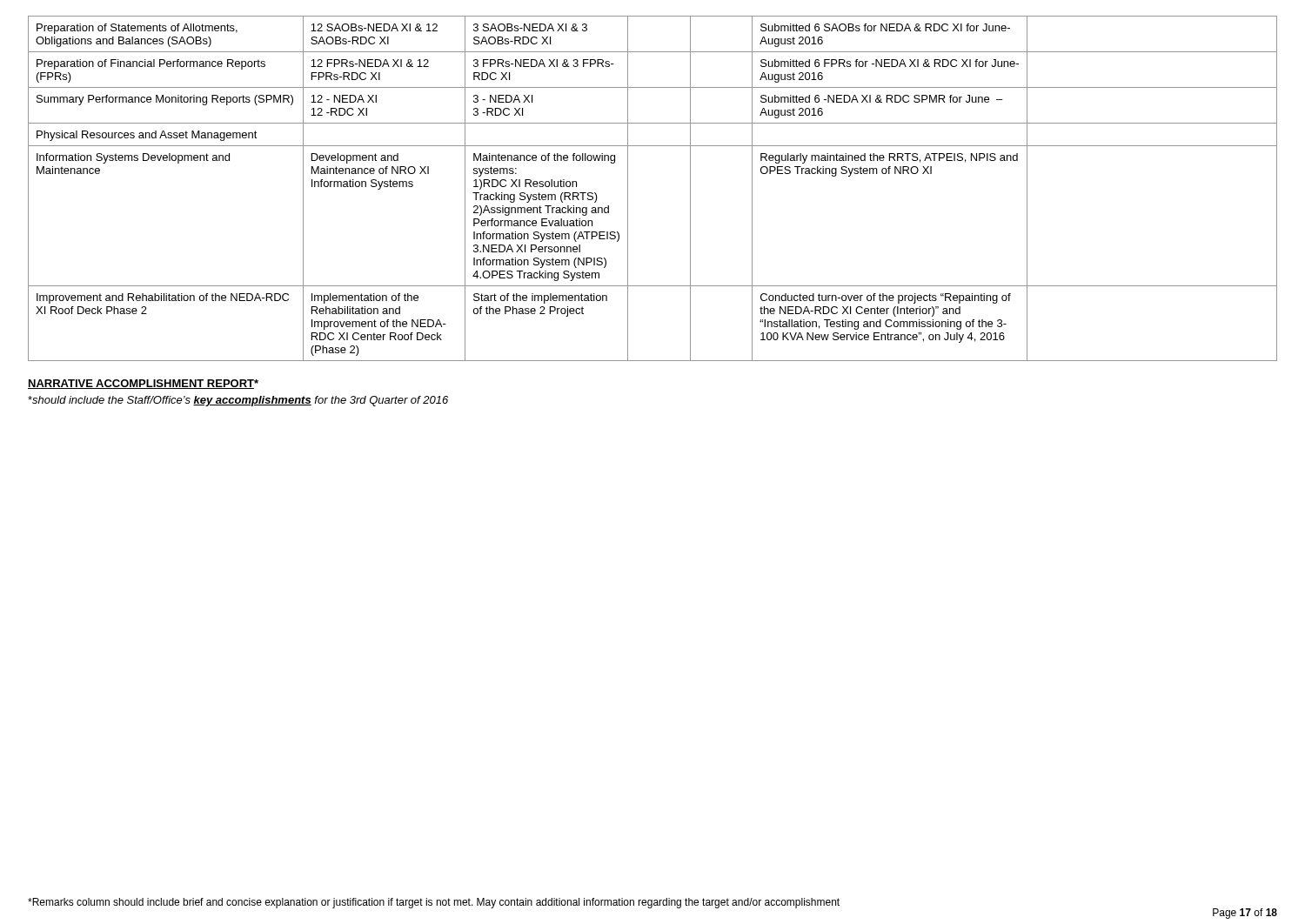Image resolution: width=1305 pixels, height=924 pixels.
Task: Locate a section header
Action: pyautogui.click(x=143, y=383)
